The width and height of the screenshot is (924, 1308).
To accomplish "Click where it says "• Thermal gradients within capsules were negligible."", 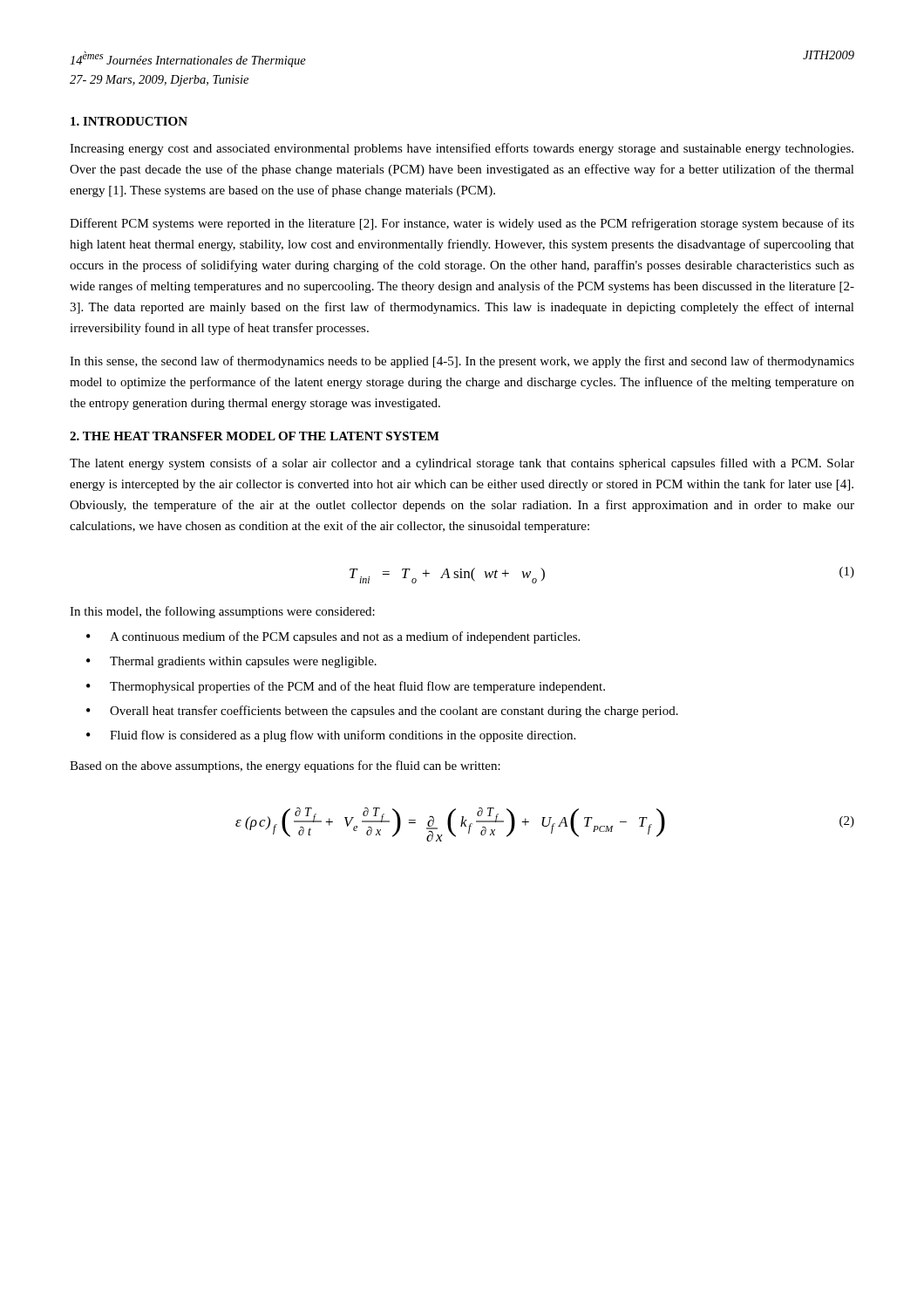I will [x=231, y=662].
